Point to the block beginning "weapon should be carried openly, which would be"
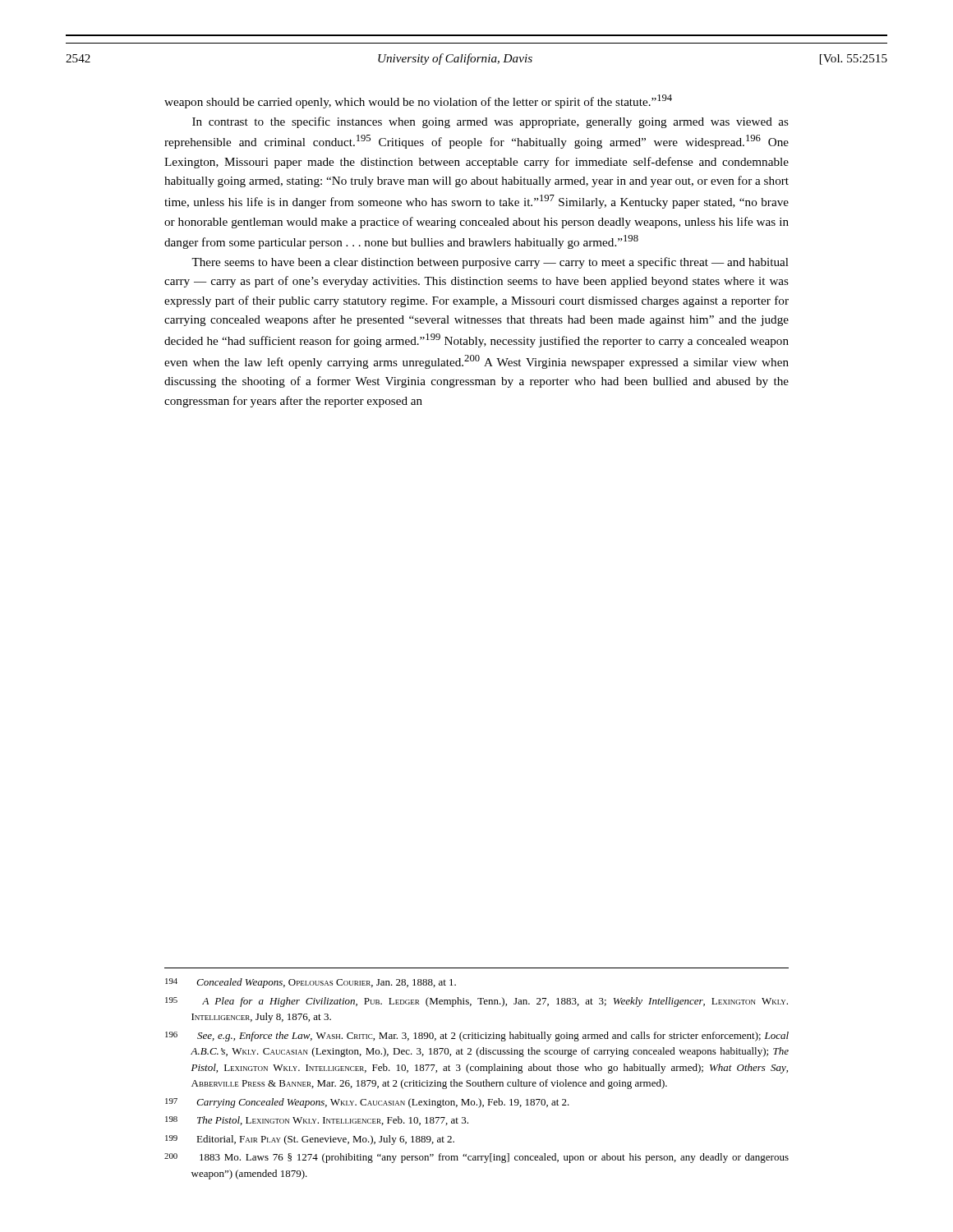The width and height of the screenshot is (953, 1232). point(476,250)
